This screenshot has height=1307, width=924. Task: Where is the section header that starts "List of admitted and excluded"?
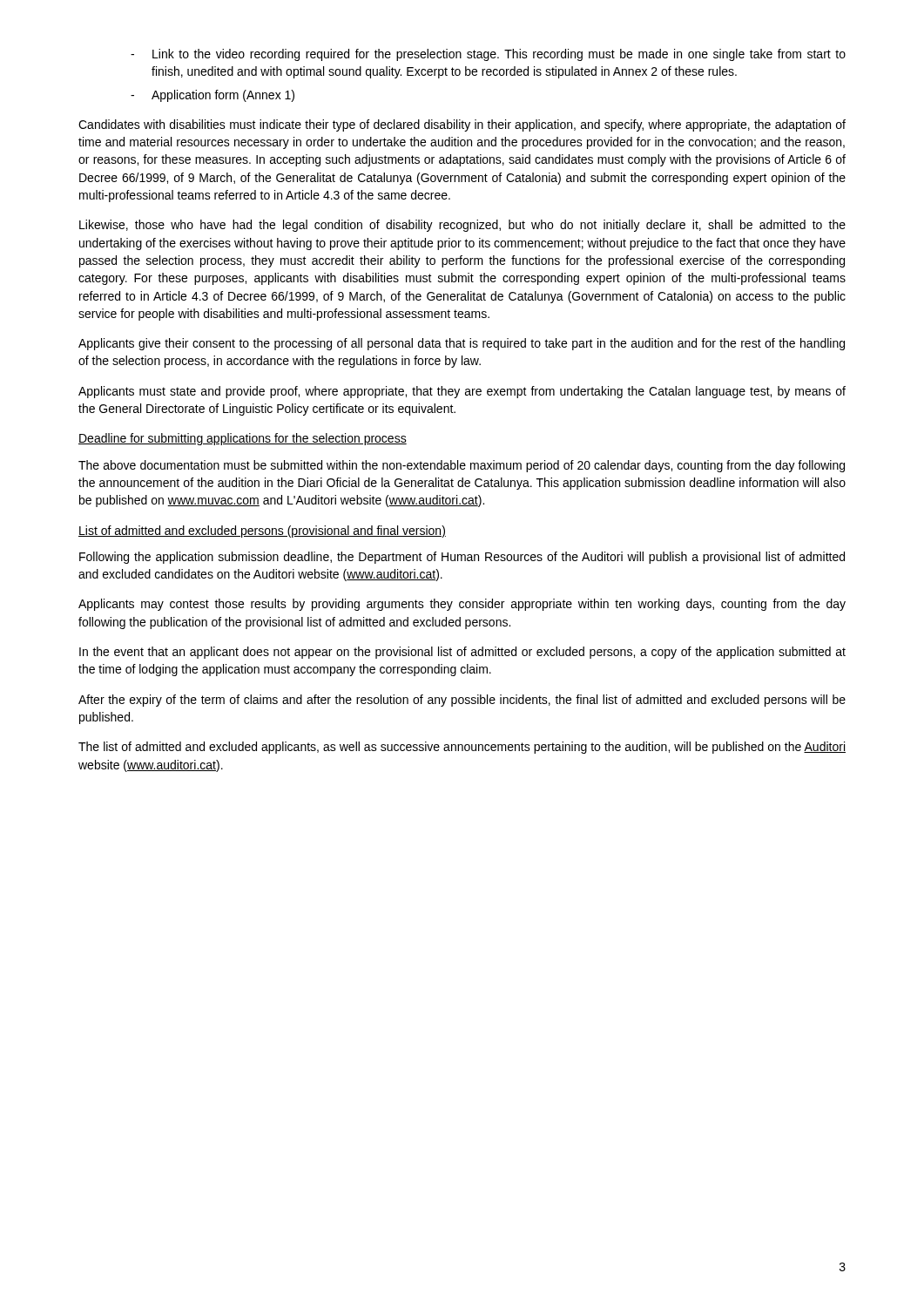click(x=262, y=530)
